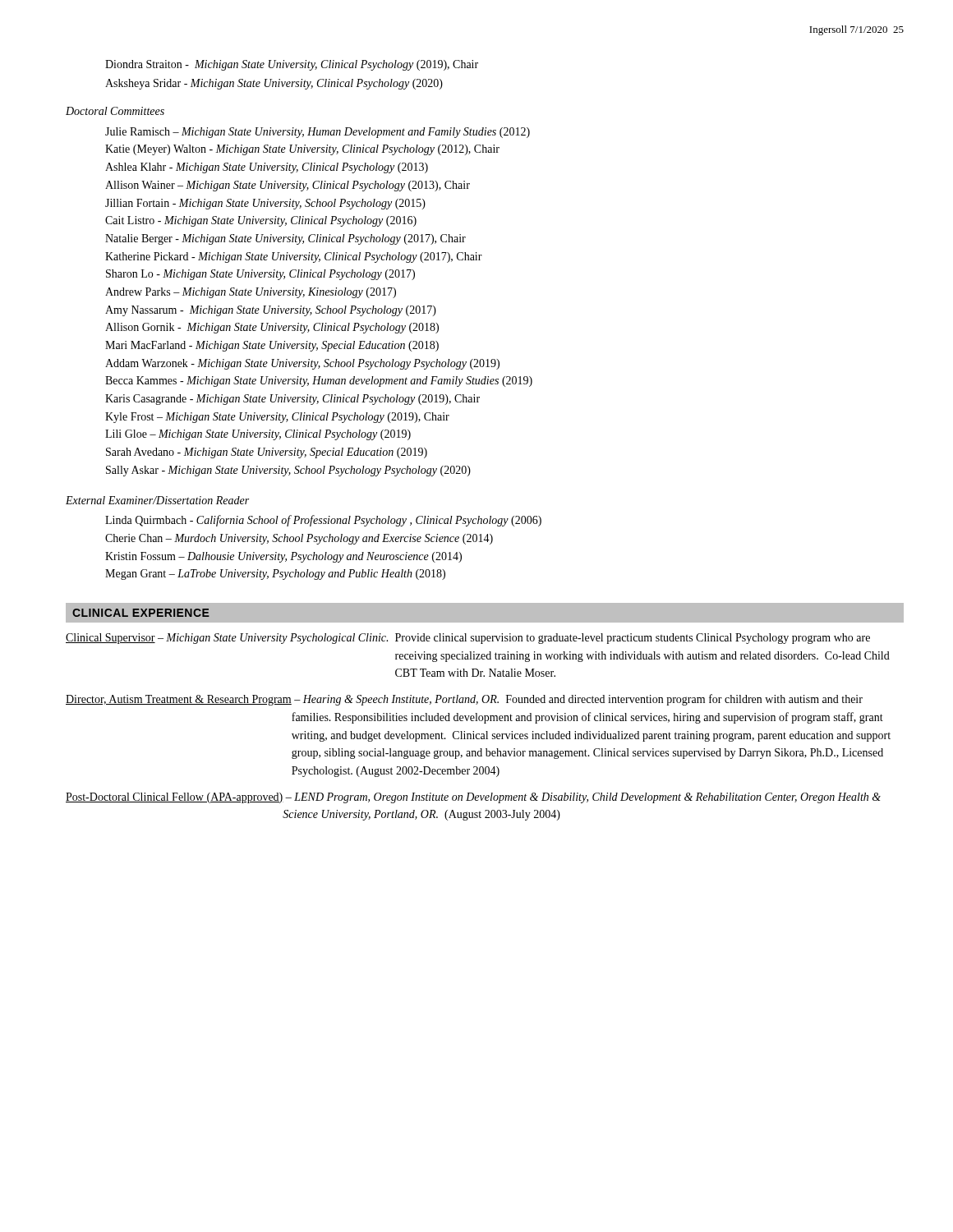Click on the text block starting "Kristin Fossum – Dalhousie University,"
This screenshot has width=953, height=1232.
point(284,556)
